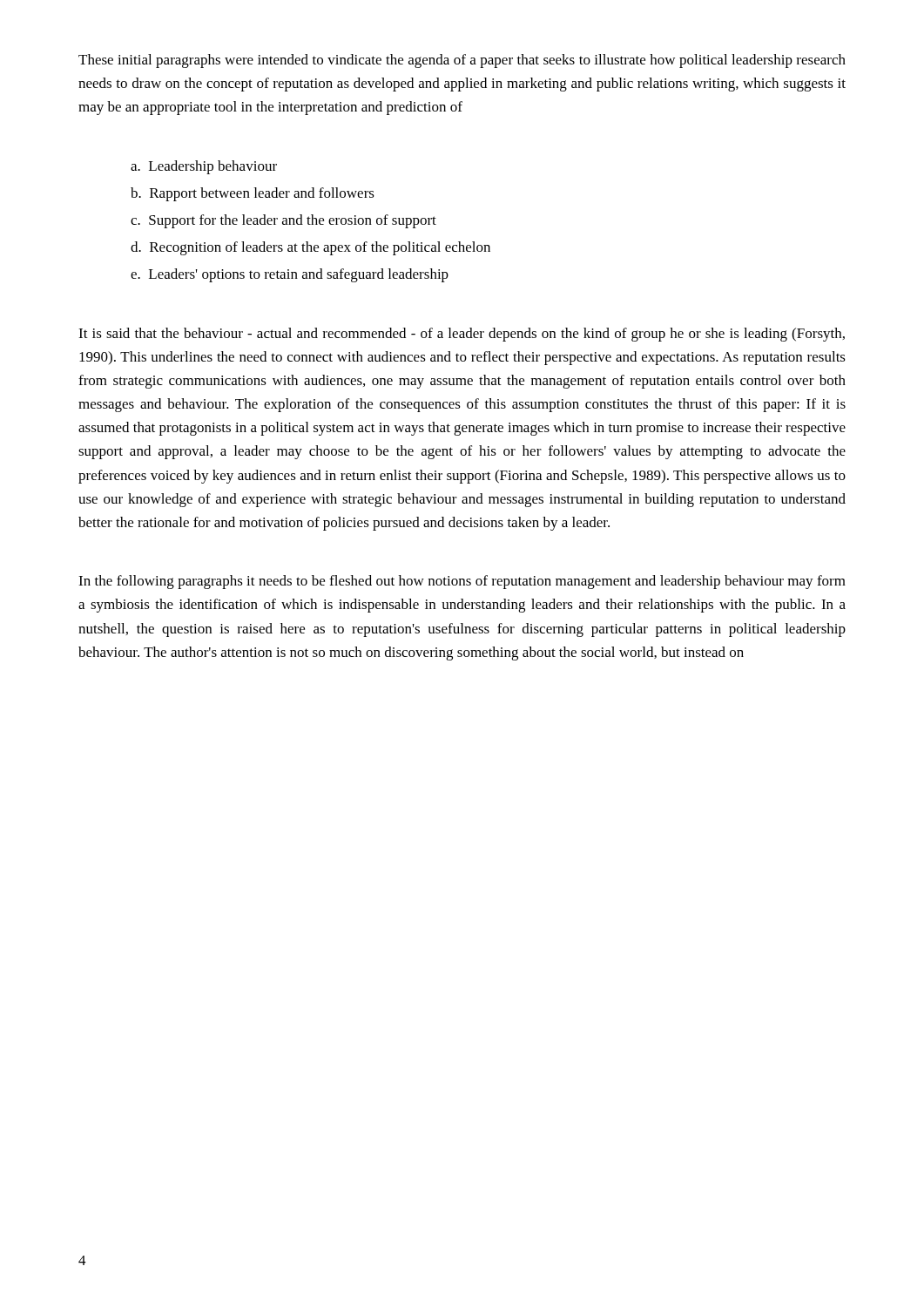This screenshot has width=924, height=1307.
Task: Click the passage that begins "These initial paragraphs were intended"
Action: coord(462,83)
